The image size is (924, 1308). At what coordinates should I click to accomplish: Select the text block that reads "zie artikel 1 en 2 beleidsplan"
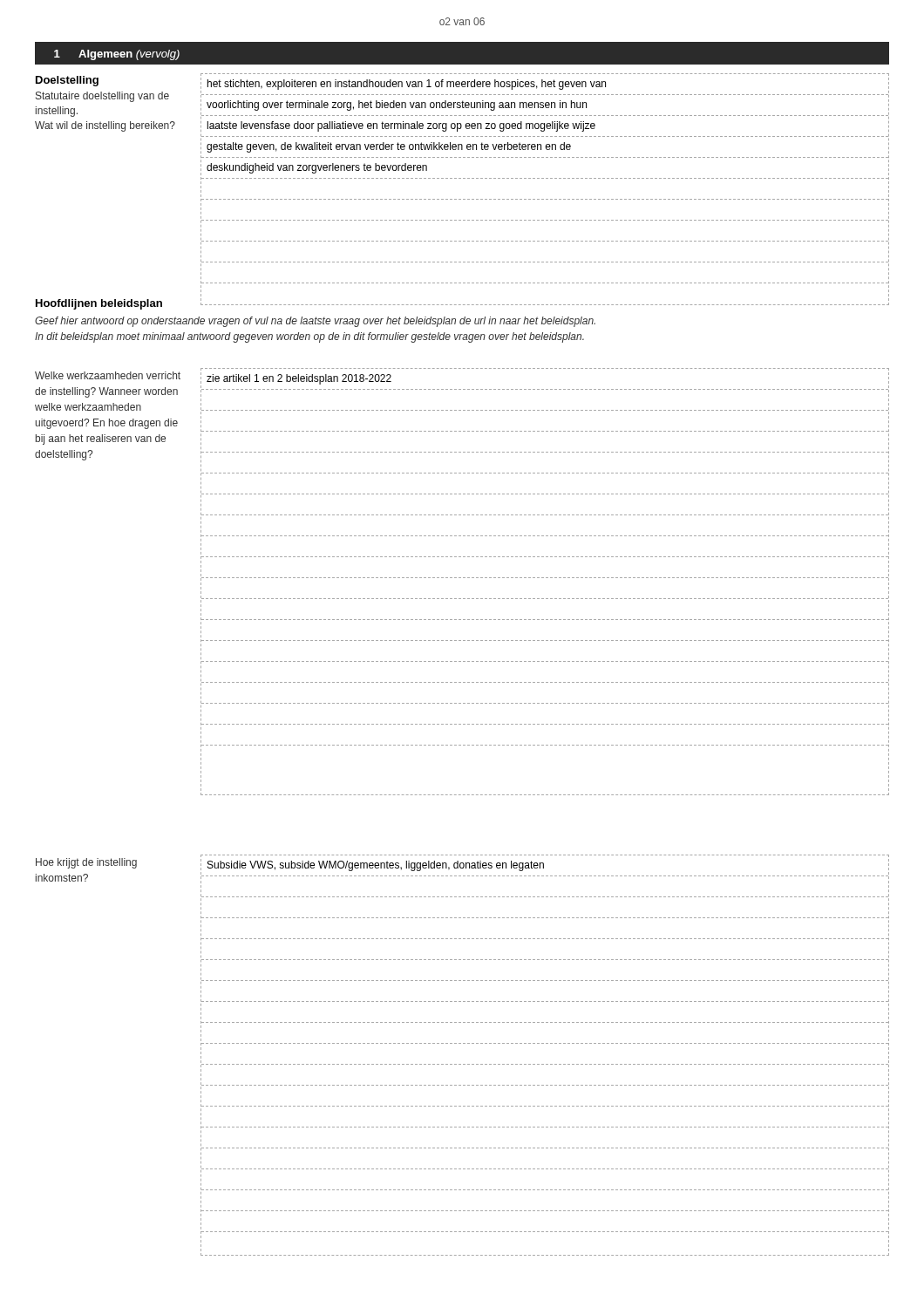point(545,568)
